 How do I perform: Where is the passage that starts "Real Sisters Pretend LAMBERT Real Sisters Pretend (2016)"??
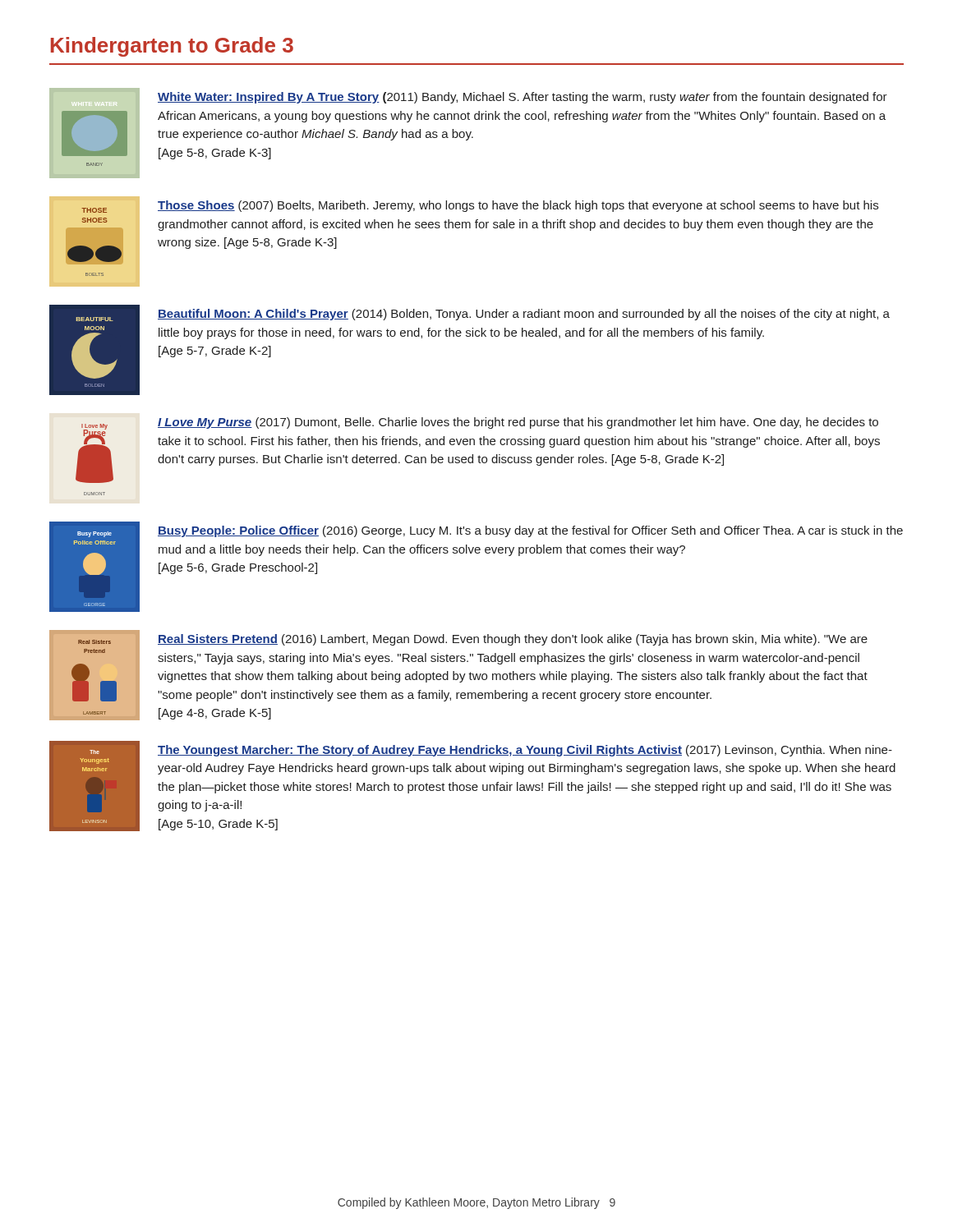[476, 676]
